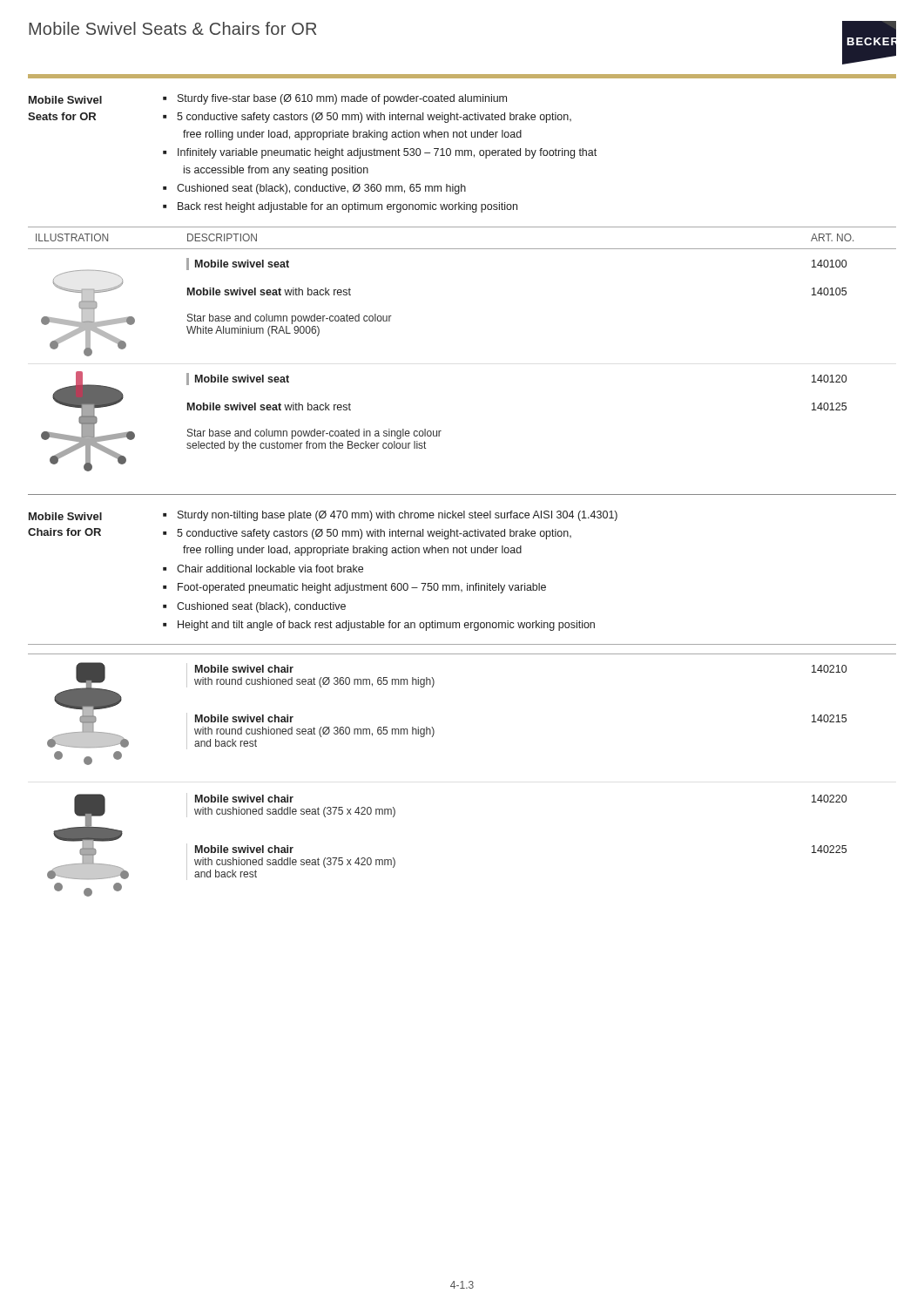Find the section header that reads "Mobile SwivelSeats for OR"
This screenshot has width=924, height=1307.
click(x=65, y=108)
